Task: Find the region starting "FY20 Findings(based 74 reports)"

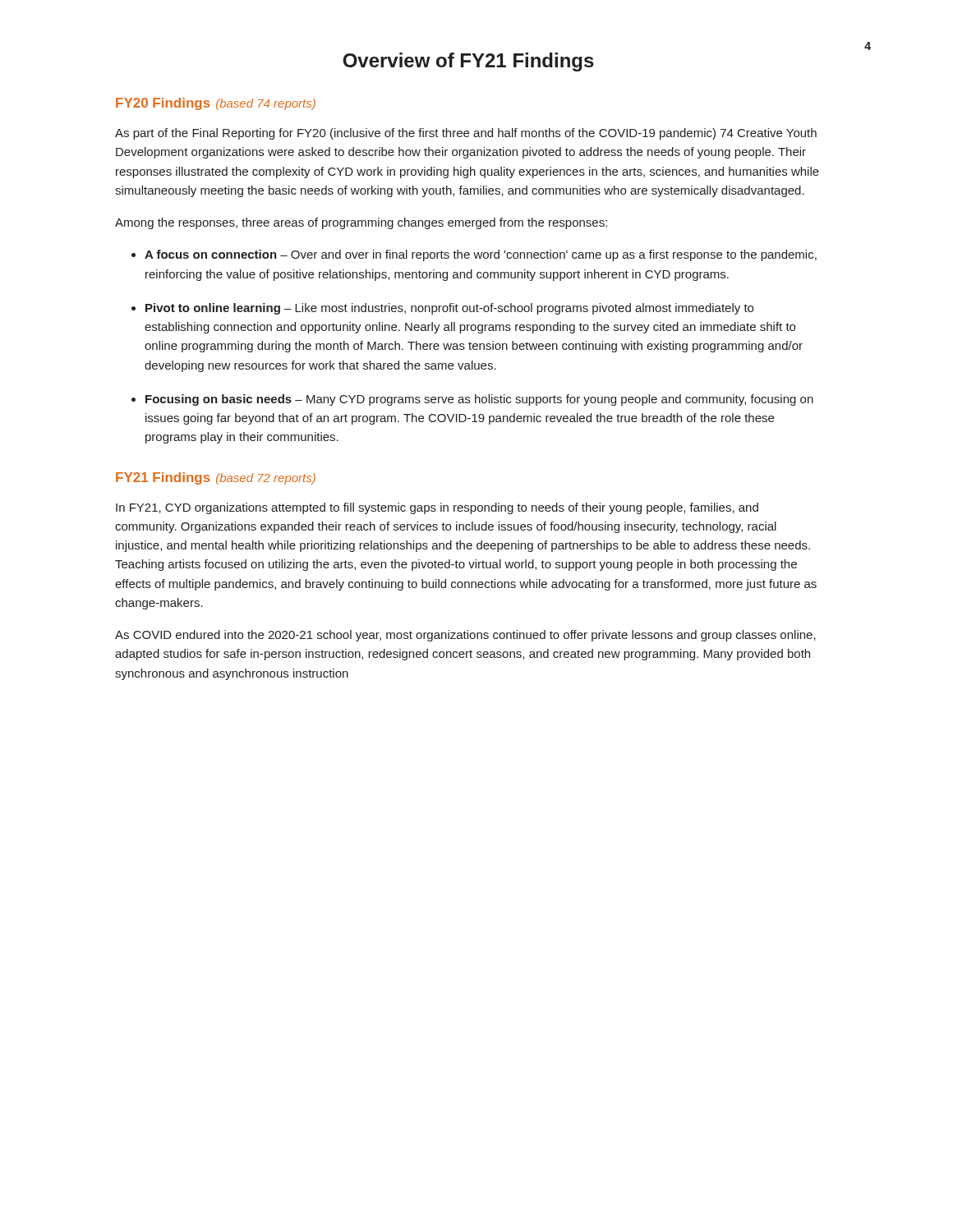Action: (216, 103)
